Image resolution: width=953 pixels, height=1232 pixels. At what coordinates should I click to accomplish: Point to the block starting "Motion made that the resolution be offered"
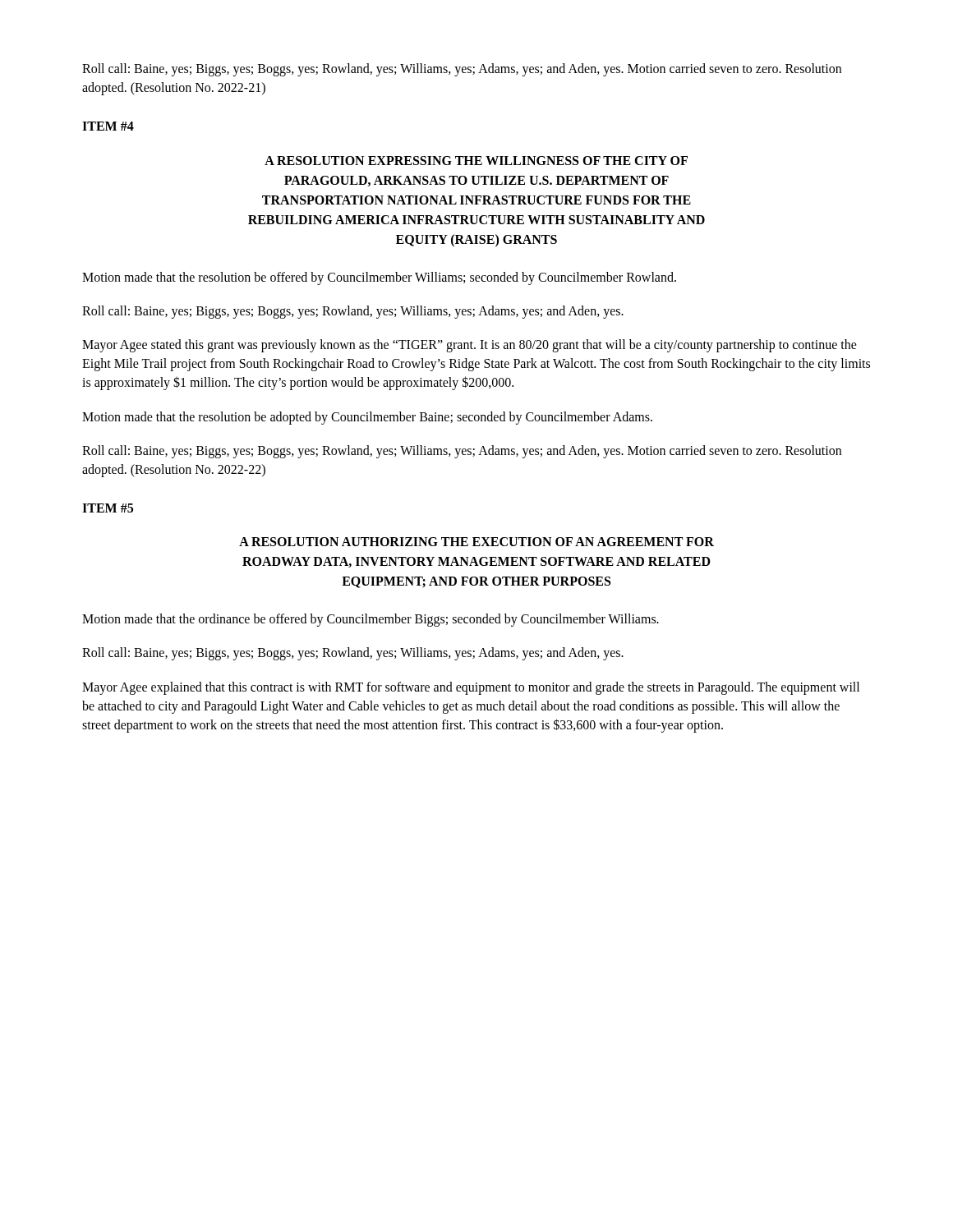point(380,277)
